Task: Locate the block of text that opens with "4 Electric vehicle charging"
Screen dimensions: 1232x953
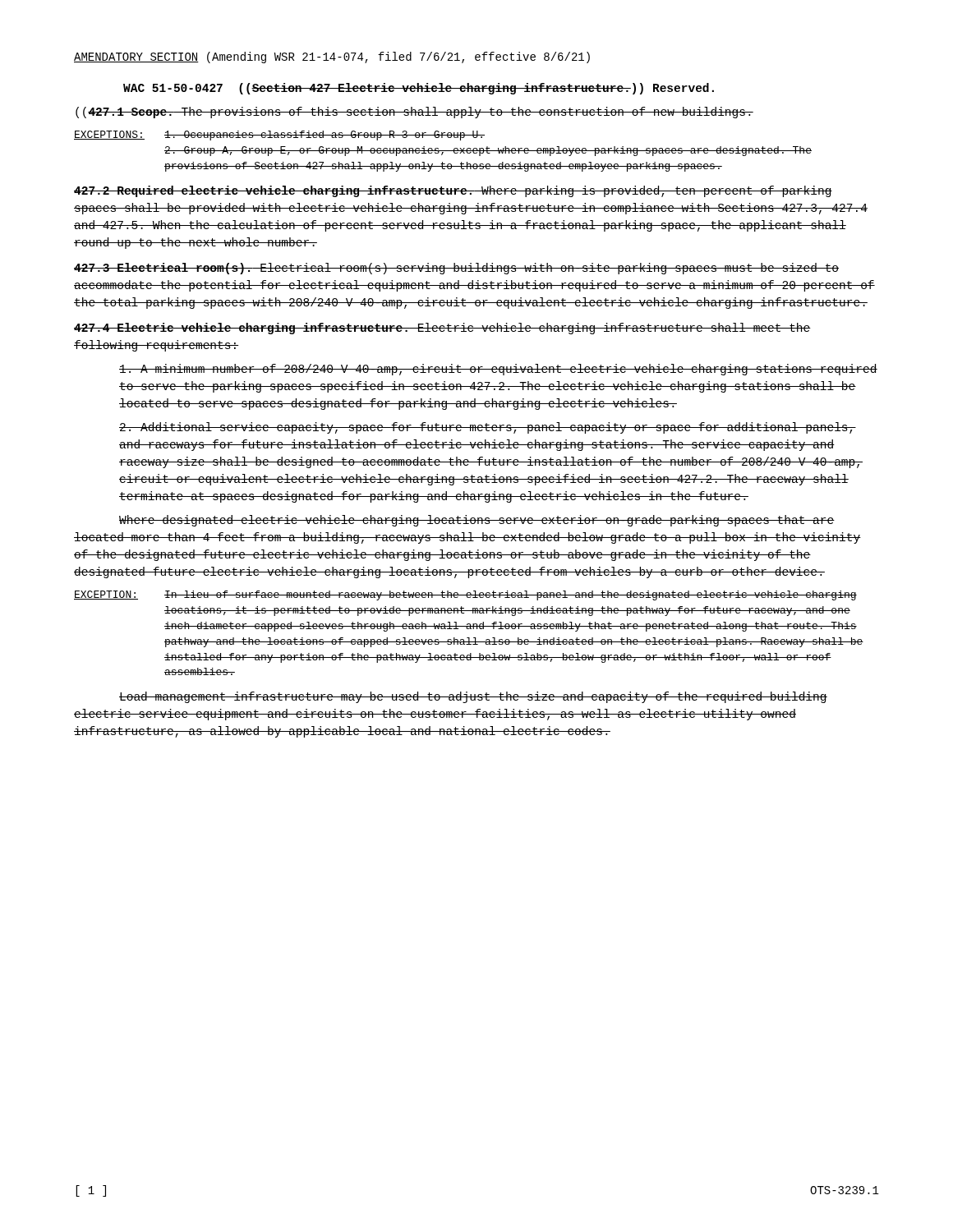Action: [x=442, y=337]
